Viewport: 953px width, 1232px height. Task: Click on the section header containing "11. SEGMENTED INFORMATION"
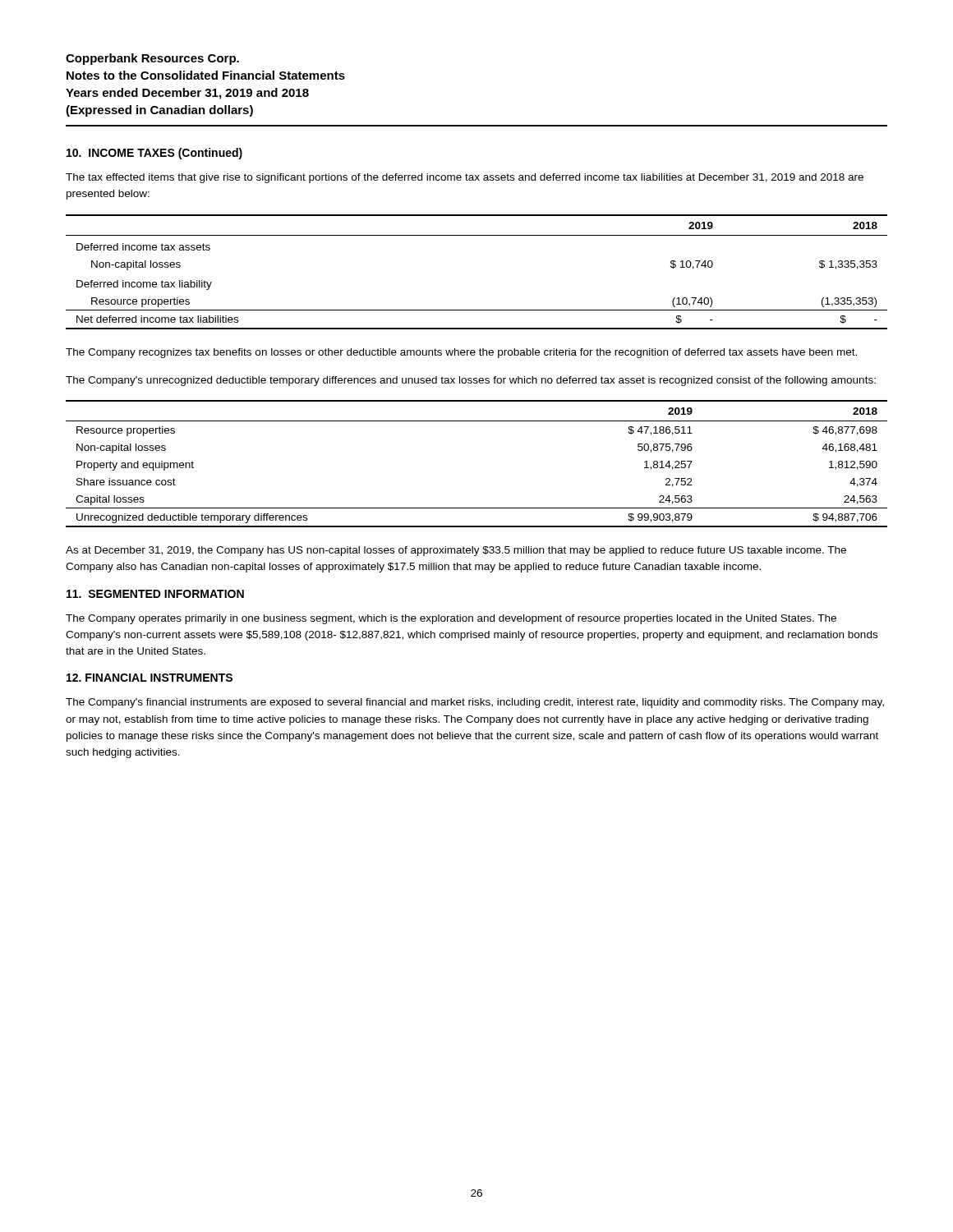pyautogui.click(x=155, y=593)
